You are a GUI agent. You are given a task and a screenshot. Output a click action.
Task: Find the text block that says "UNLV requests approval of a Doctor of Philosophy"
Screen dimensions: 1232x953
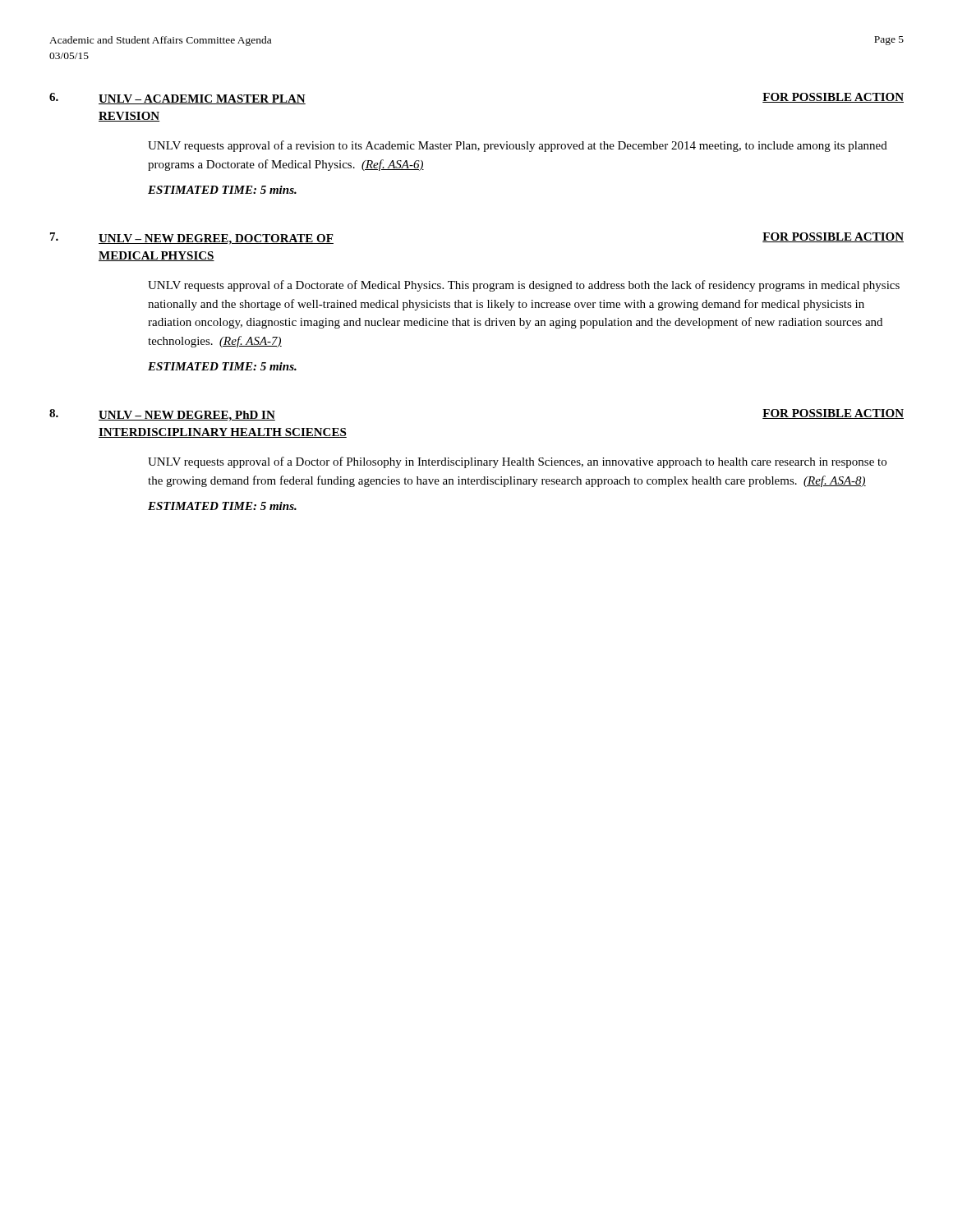(x=517, y=471)
